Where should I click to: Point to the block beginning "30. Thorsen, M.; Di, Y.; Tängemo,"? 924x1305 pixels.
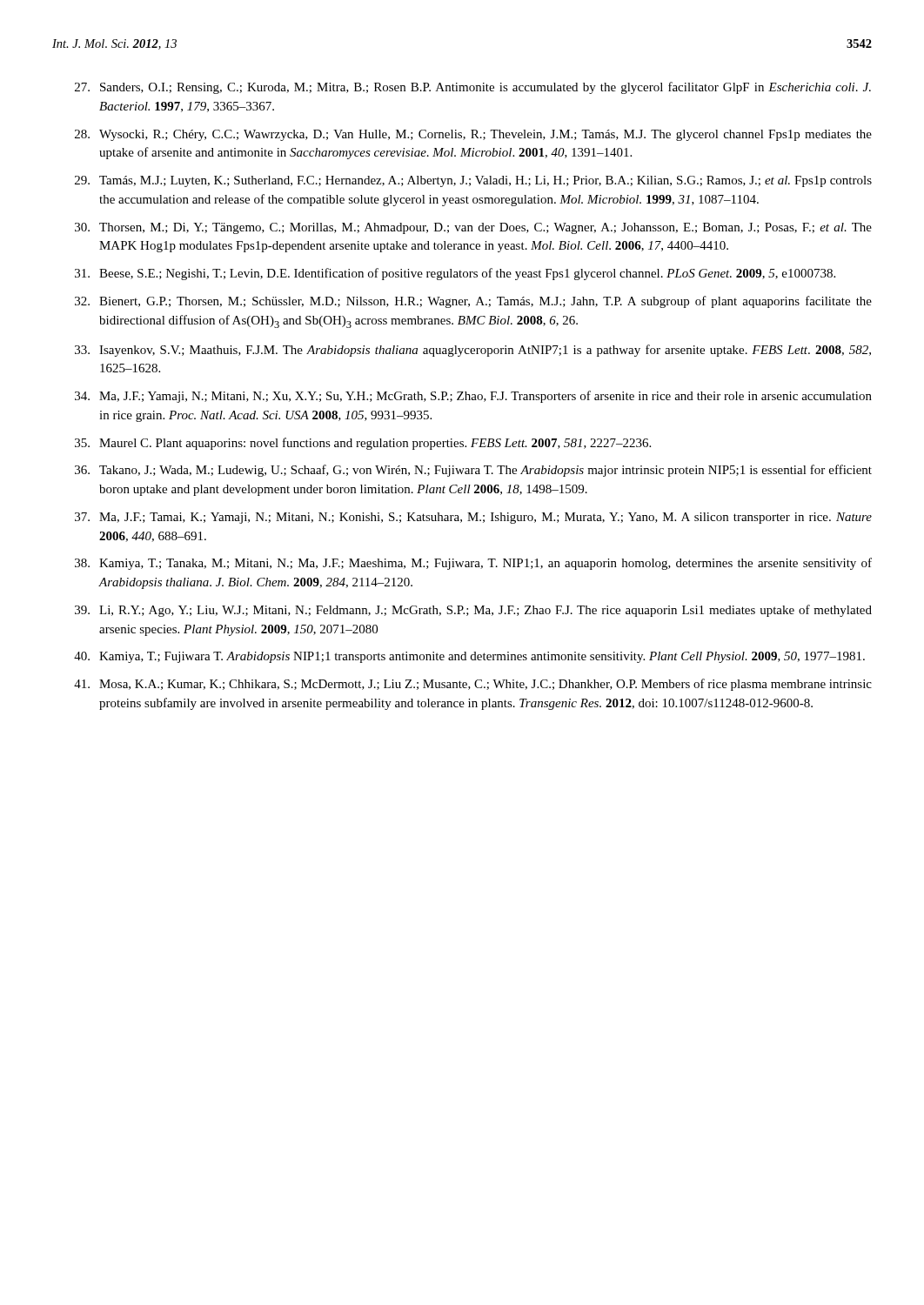[x=462, y=237]
